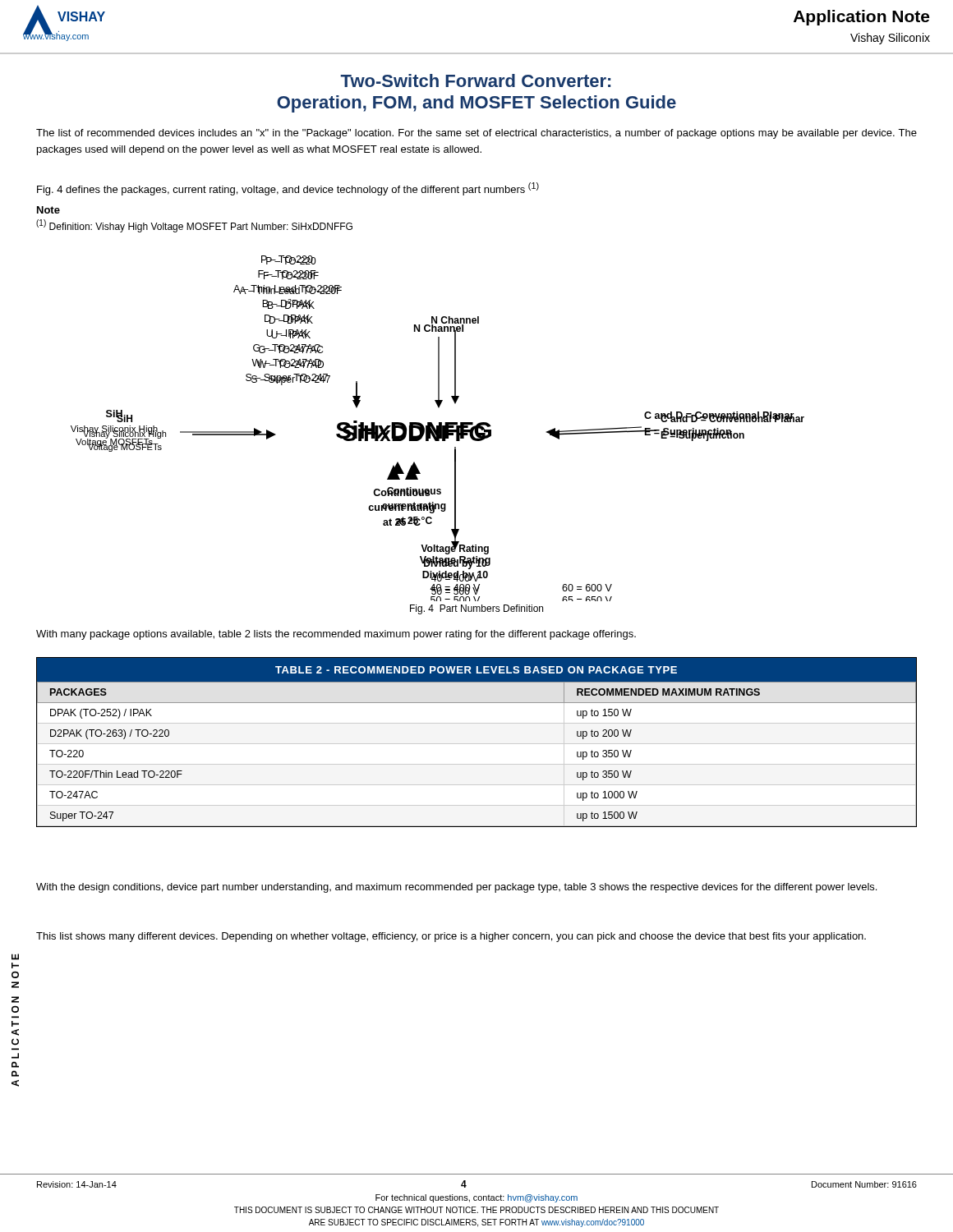Select the text block starting "The list of recommended"
The height and width of the screenshot is (1232, 953).
(x=476, y=141)
